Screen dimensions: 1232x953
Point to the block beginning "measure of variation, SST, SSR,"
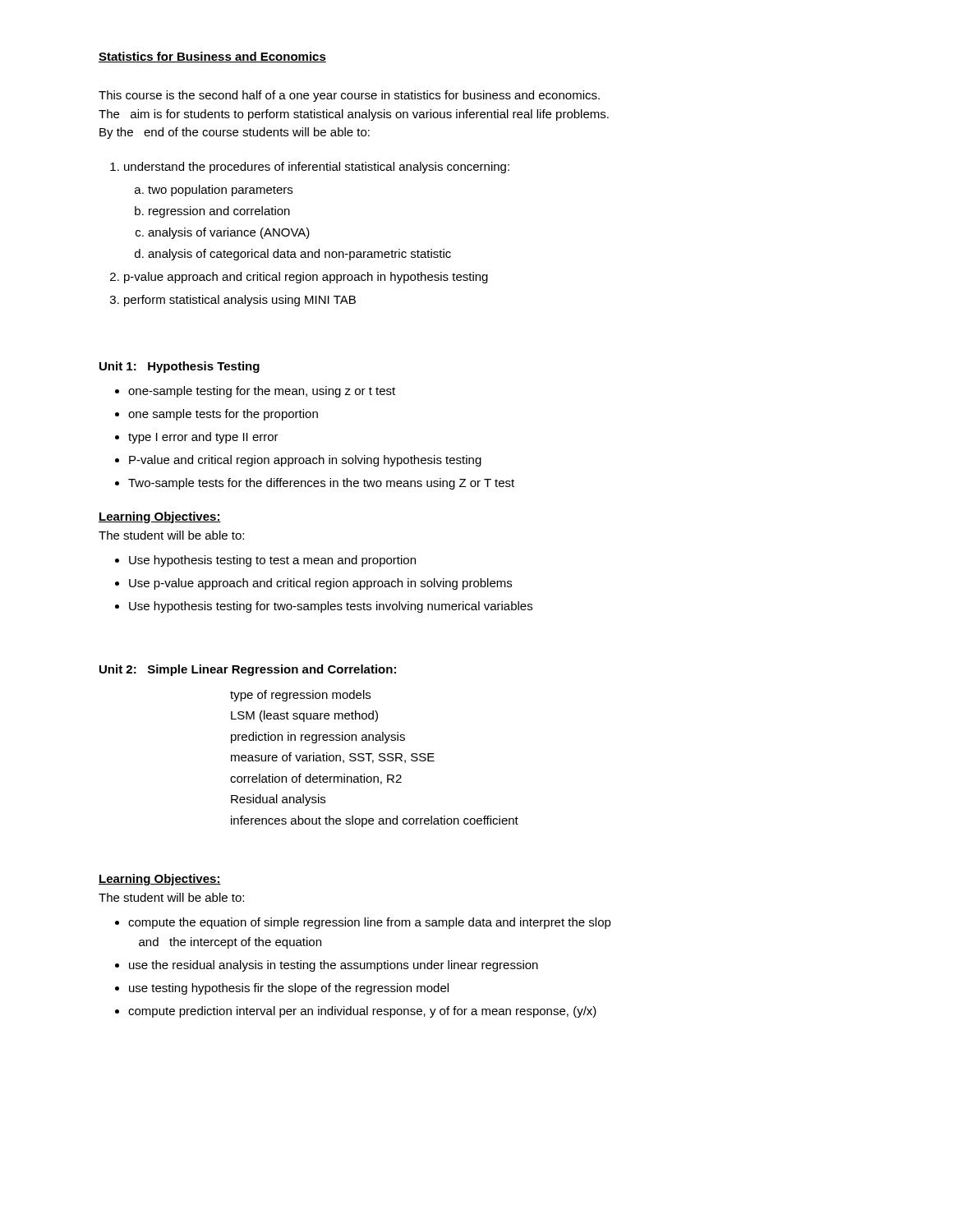pos(332,757)
